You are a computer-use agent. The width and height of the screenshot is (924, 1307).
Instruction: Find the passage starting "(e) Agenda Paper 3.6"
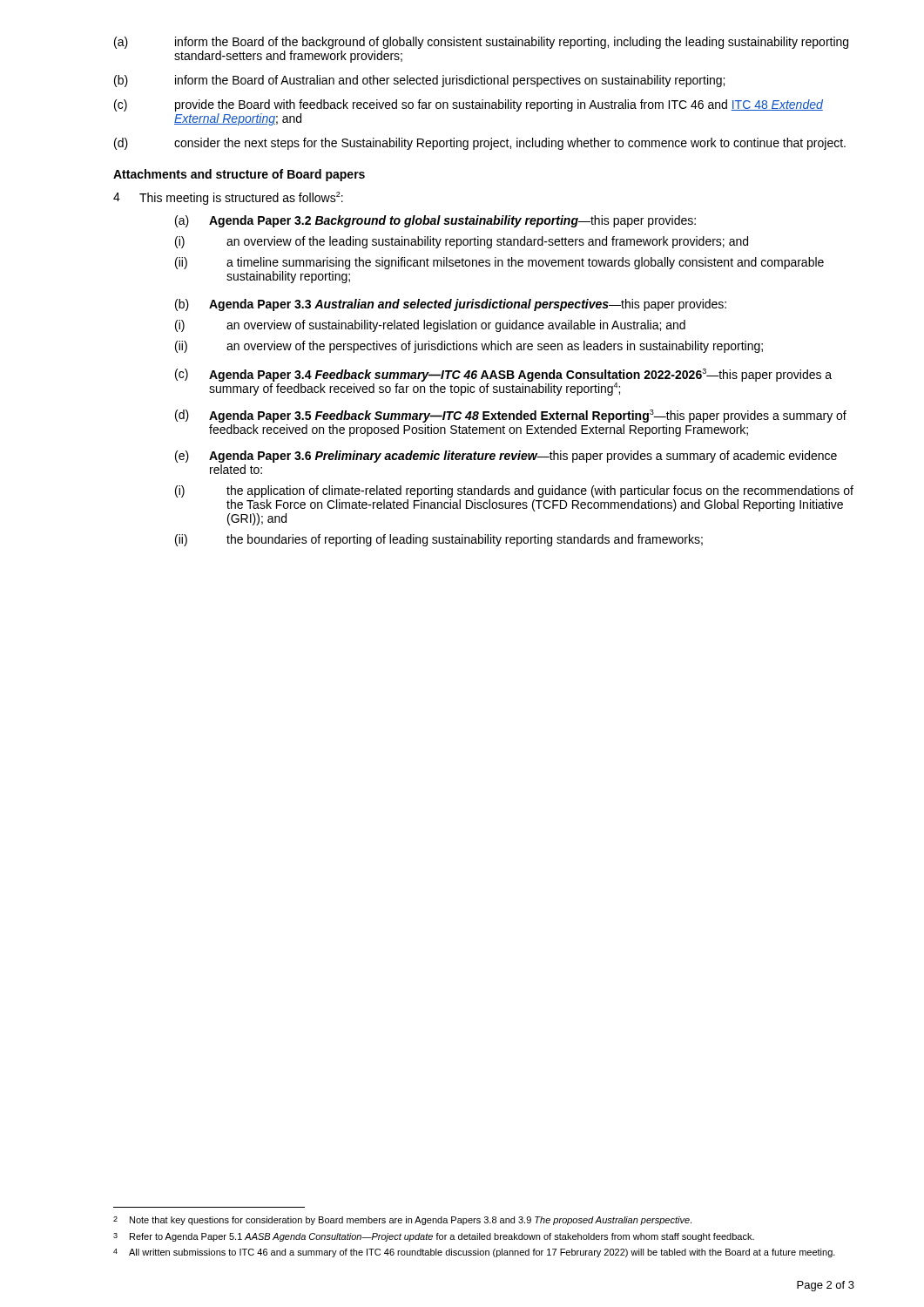pos(484,501)
